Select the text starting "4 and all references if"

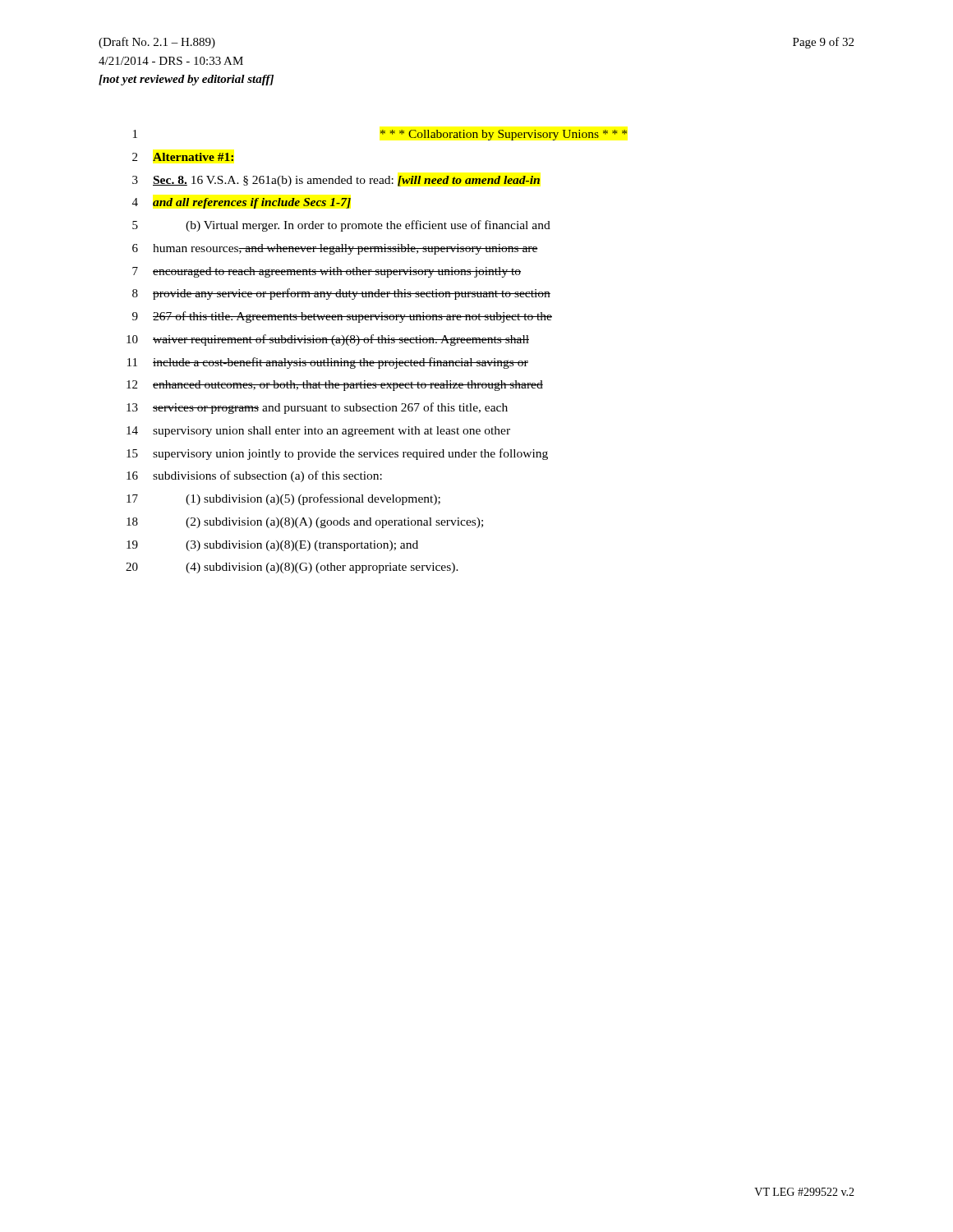(x=242, y=203)
